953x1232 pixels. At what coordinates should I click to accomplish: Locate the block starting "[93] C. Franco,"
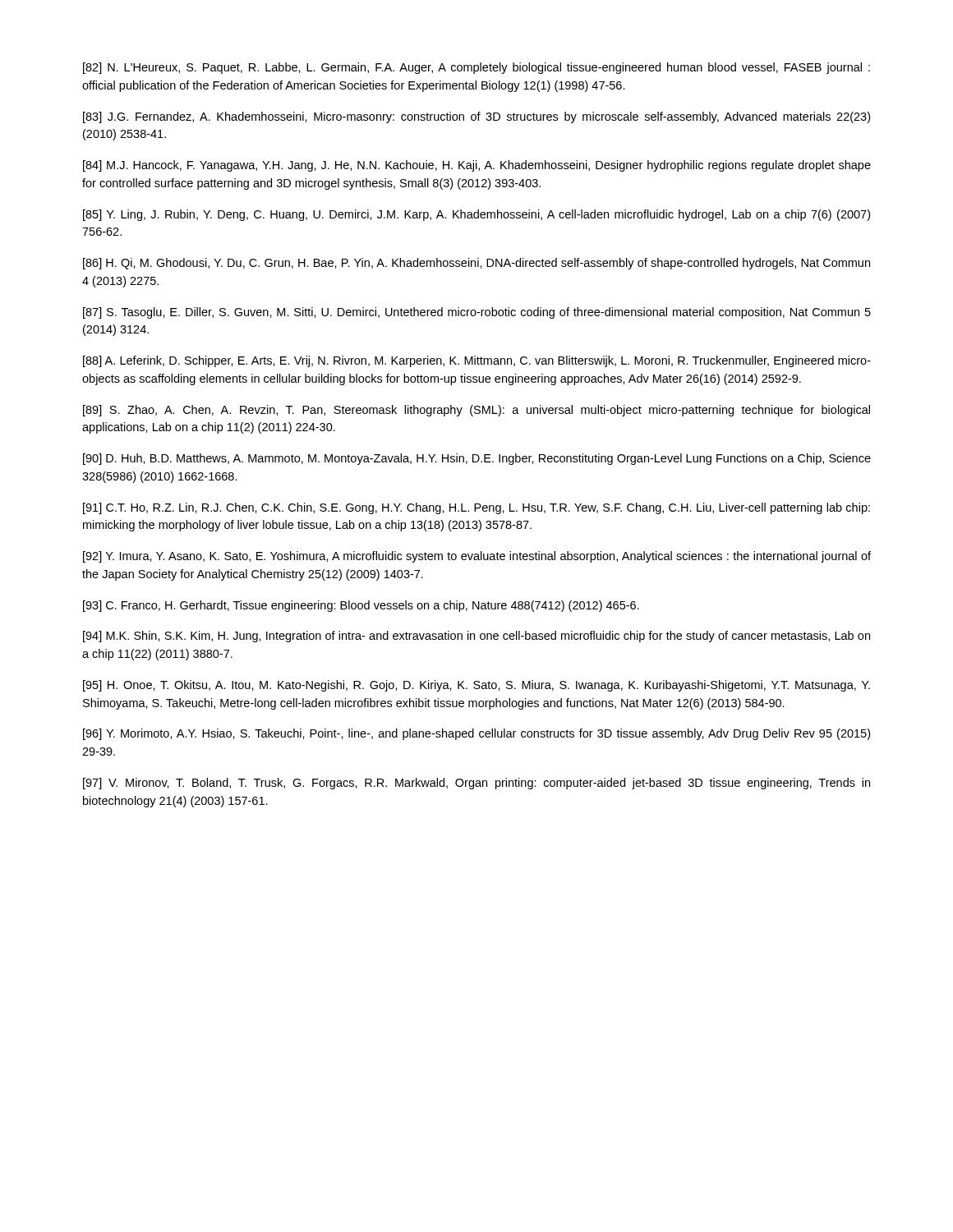[x=361, y=605]
